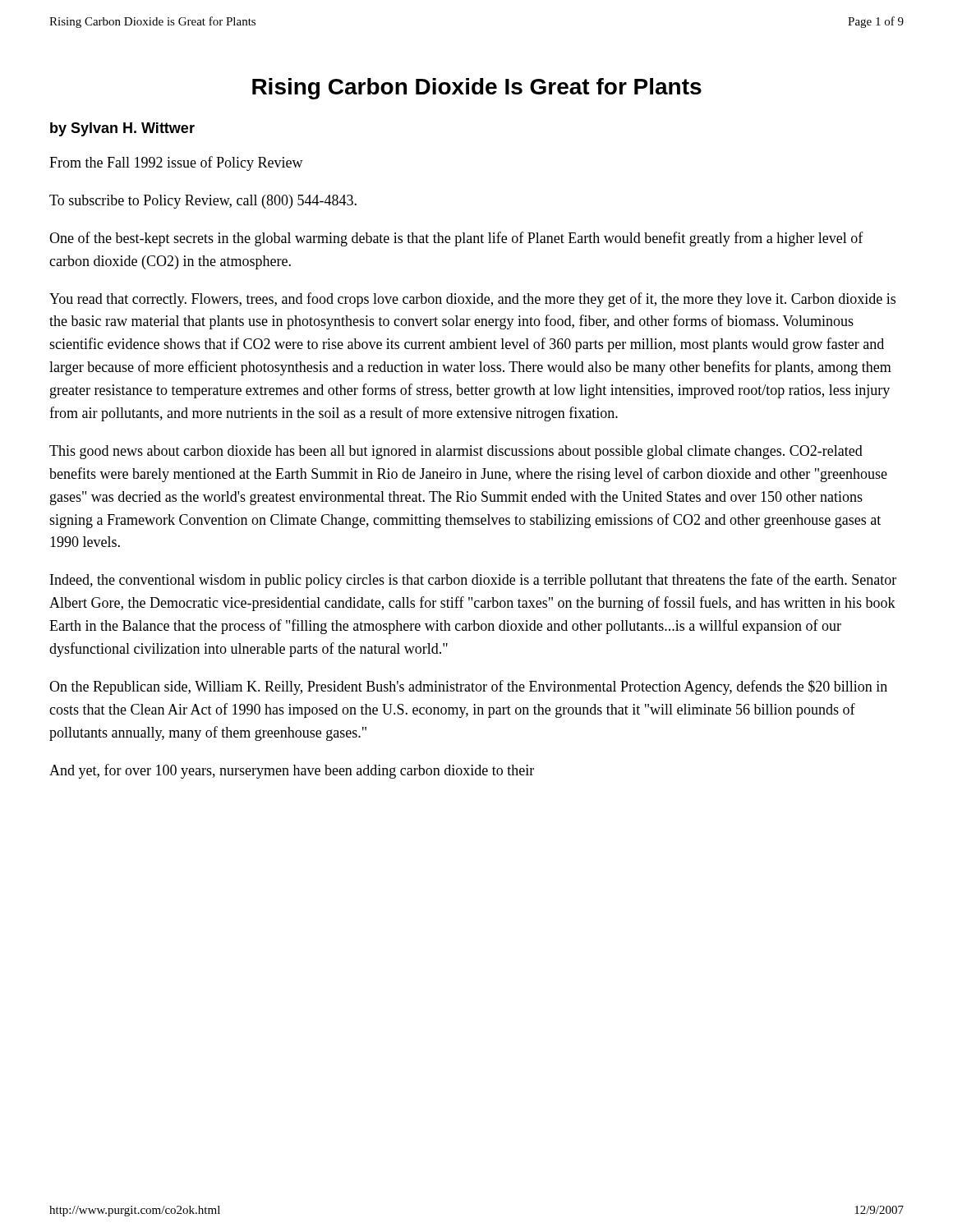Locate the text with the text "by Sylvan H. Wittwer"

point(122,128)
